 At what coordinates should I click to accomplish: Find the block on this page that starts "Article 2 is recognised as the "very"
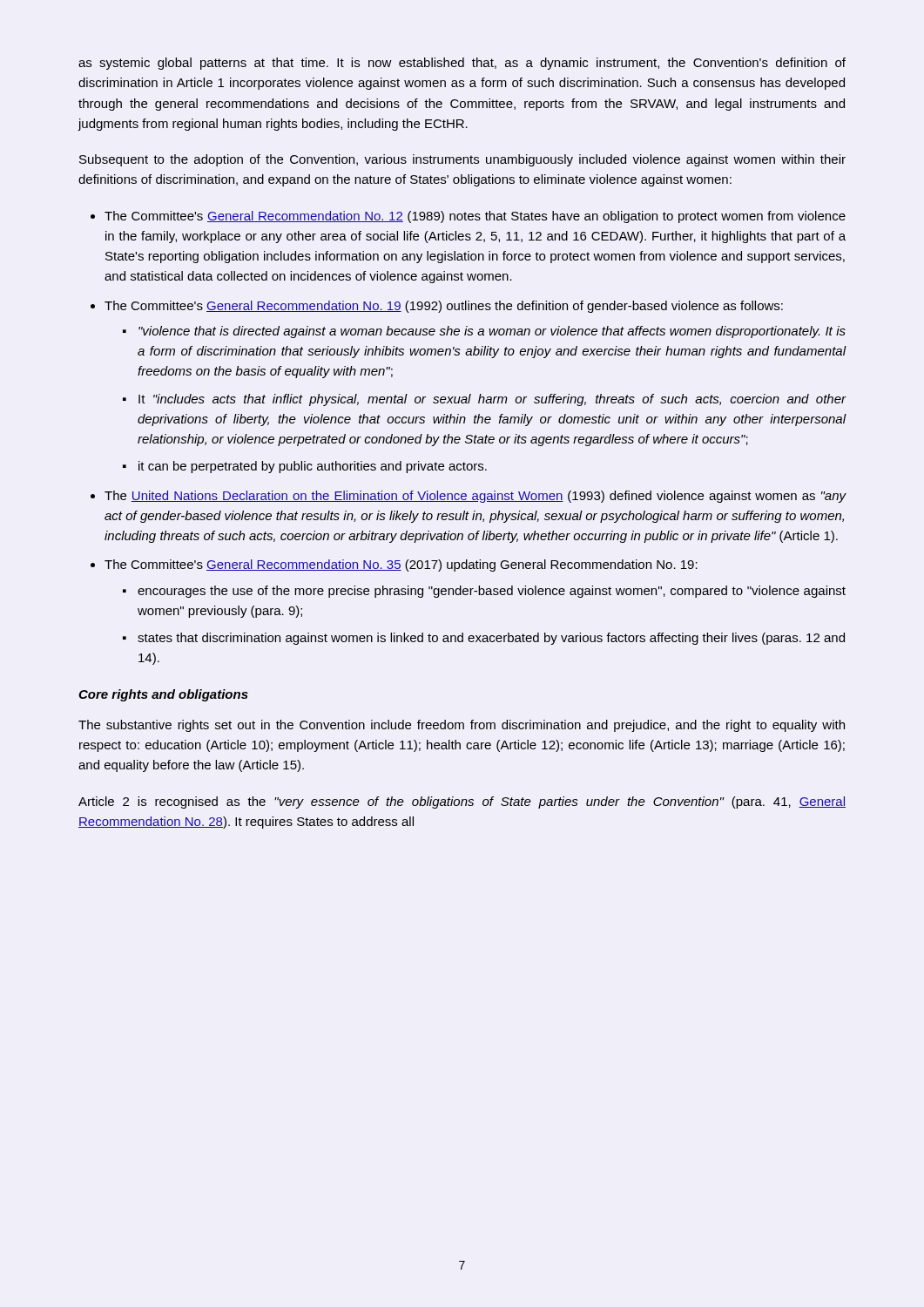tap(462, 811)
